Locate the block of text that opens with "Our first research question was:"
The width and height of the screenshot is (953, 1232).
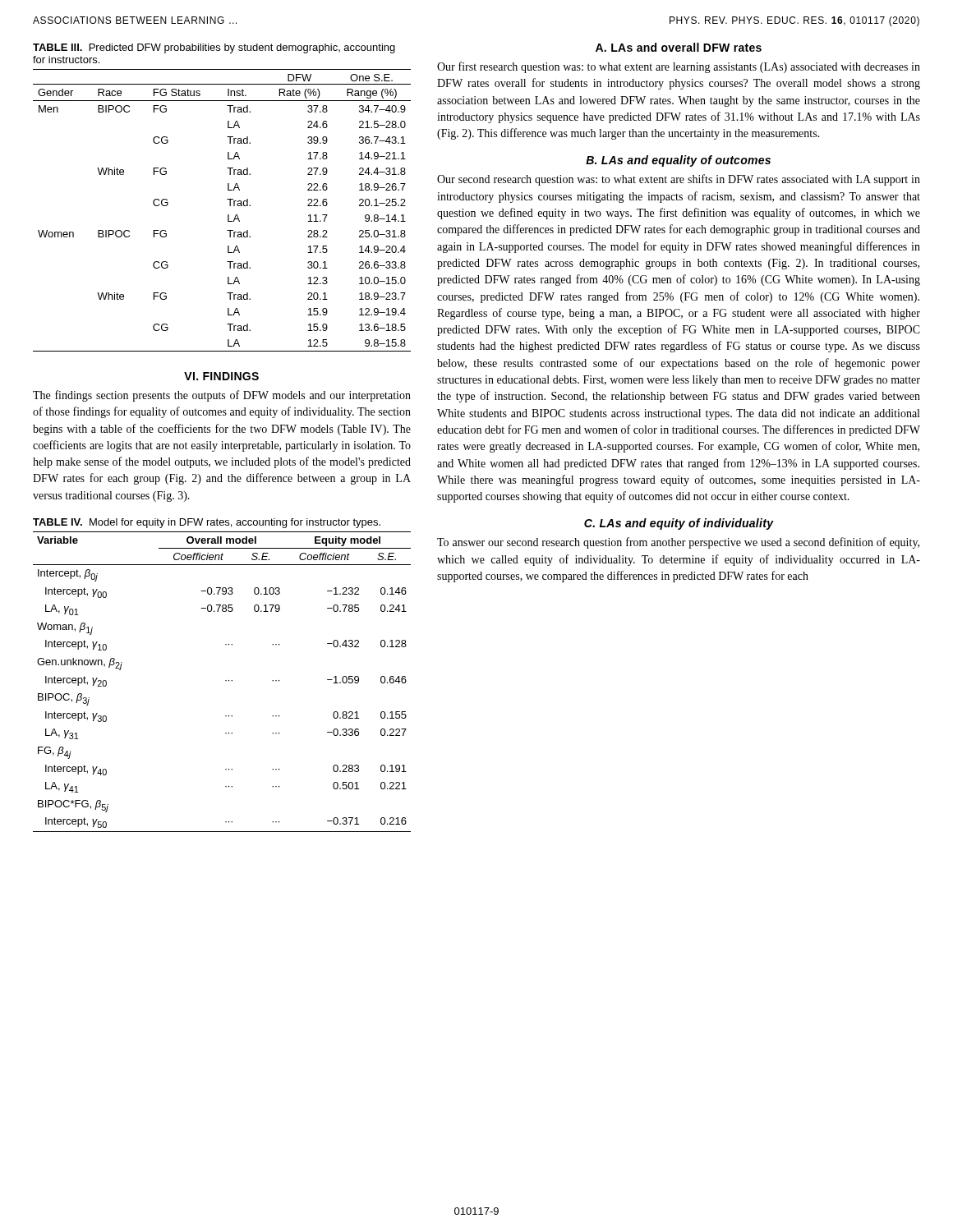click(679, 100)
